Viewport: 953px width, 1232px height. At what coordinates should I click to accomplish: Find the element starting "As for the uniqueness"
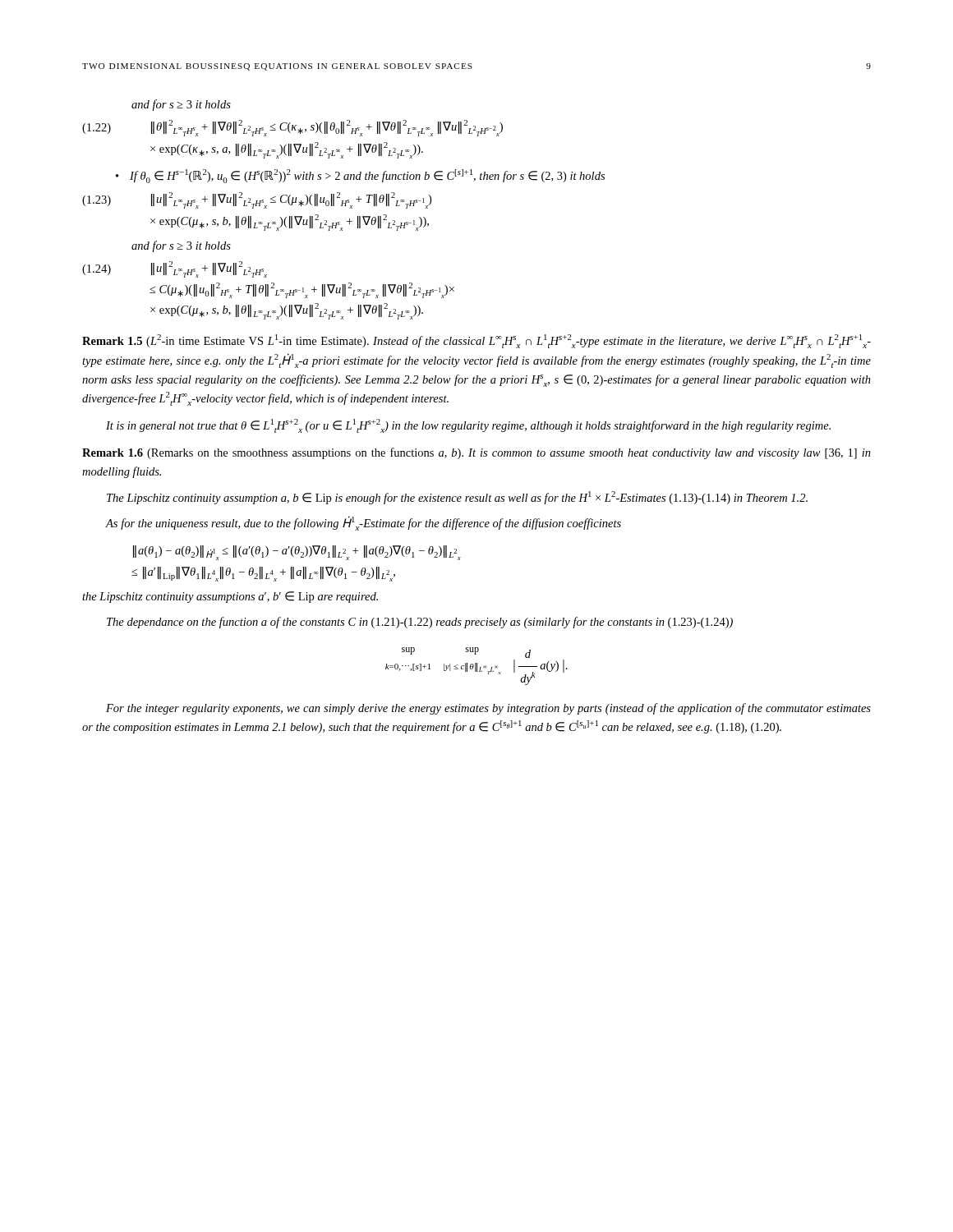(x=364, y=523)
